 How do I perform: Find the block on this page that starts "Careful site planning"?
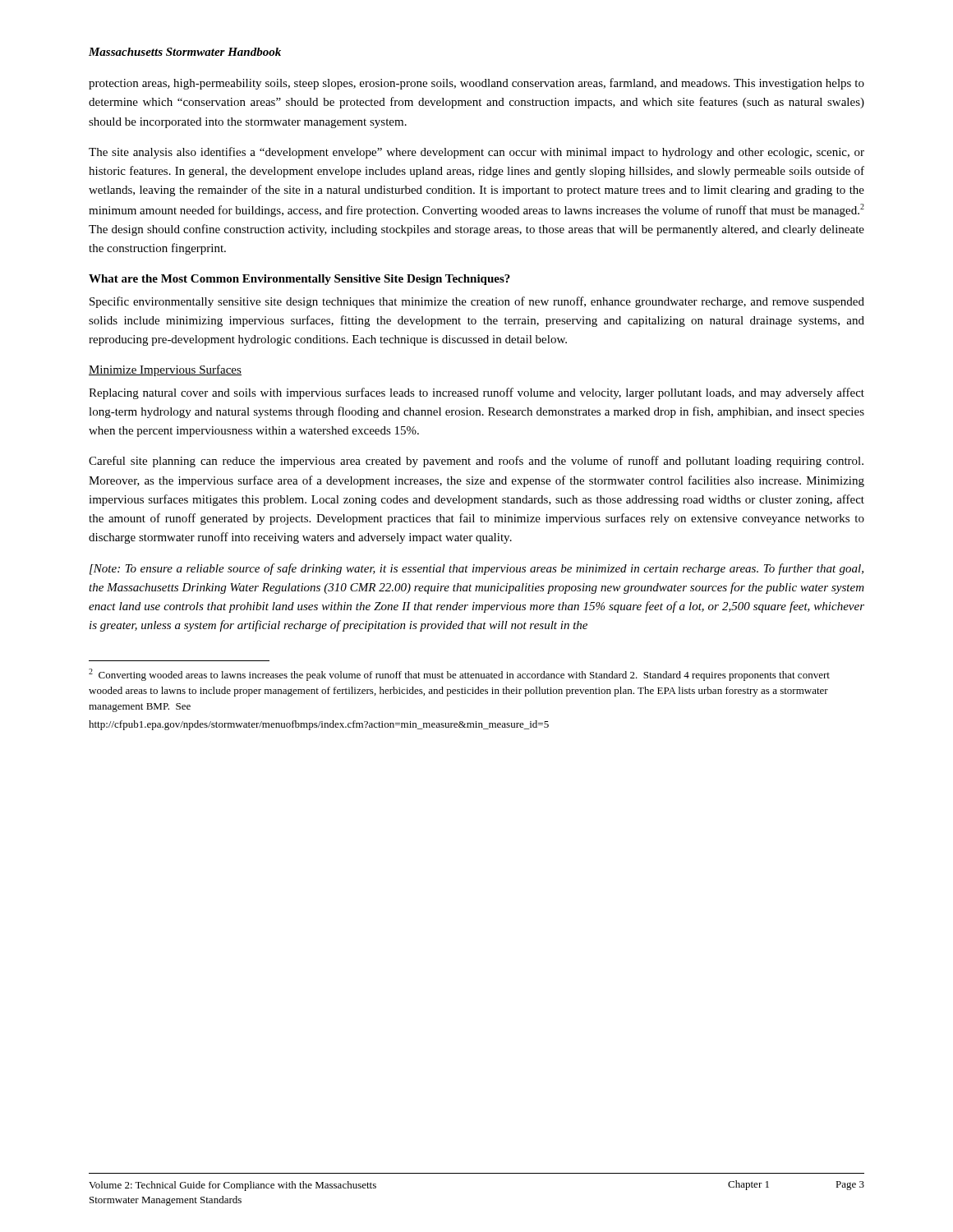(476, 500)
